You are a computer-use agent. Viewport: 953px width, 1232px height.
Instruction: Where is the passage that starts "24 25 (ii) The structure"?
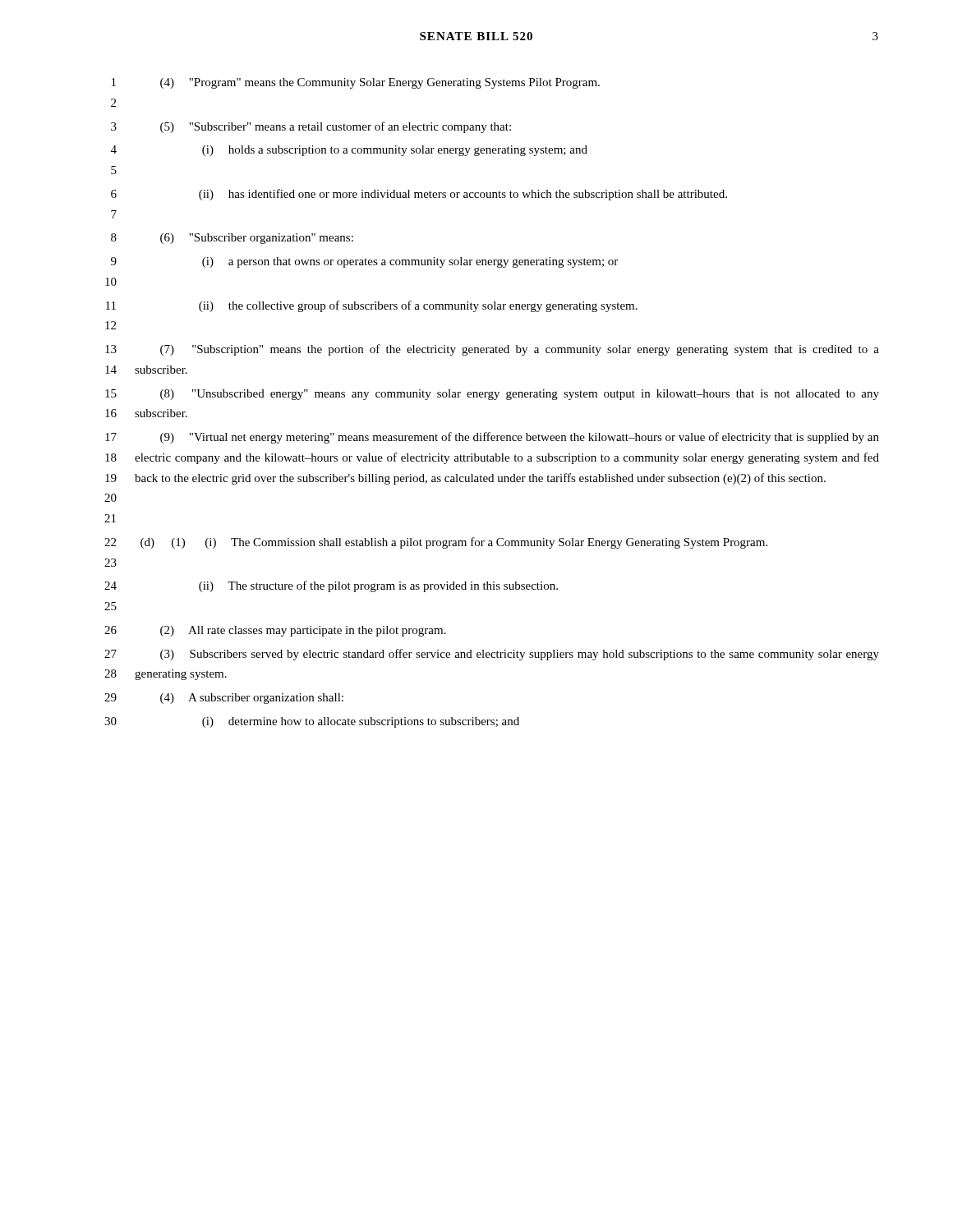tap(476, 596)
